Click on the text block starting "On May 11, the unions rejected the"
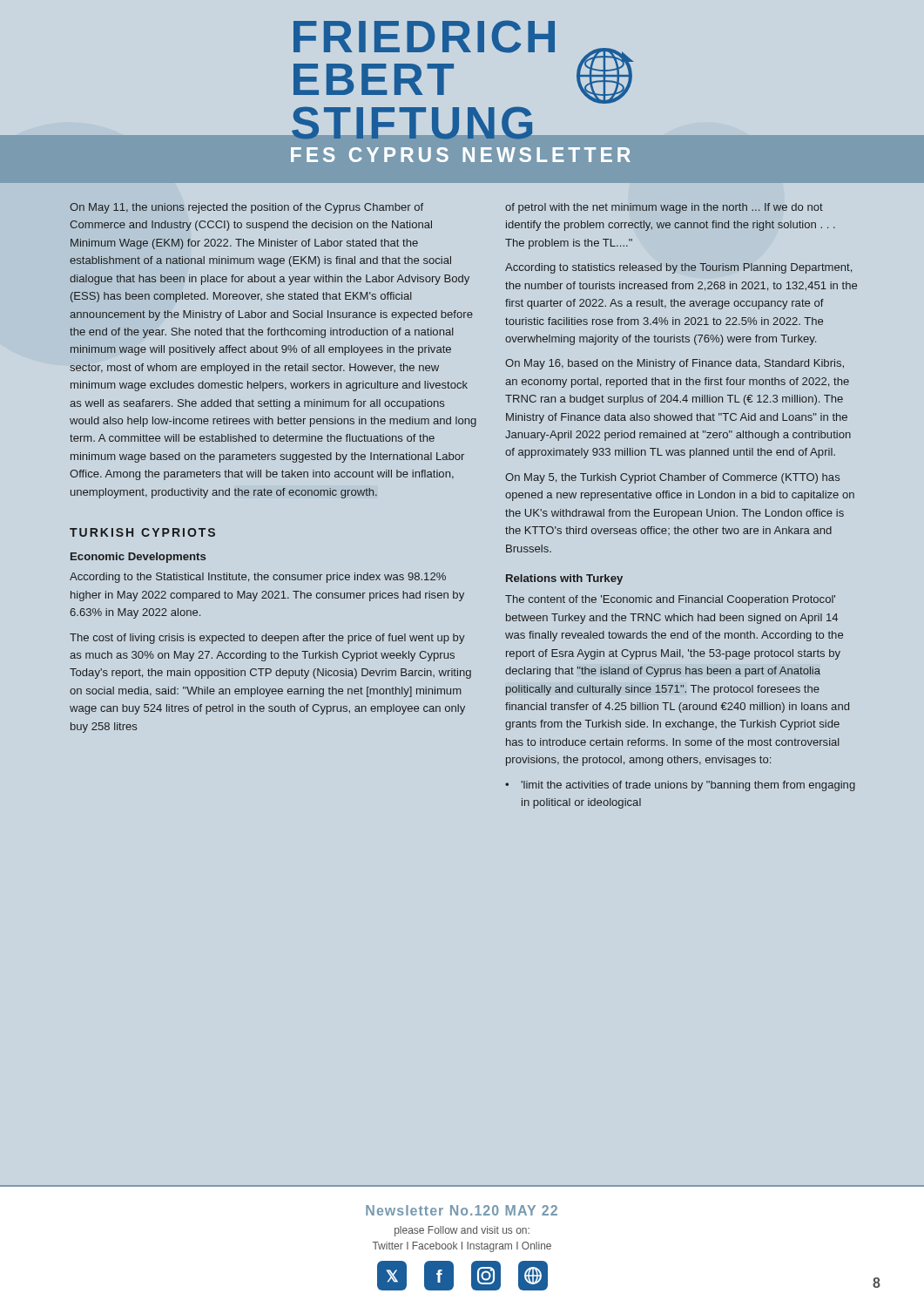The height and width of the screenshot is (1307, 924). point(273,350)
